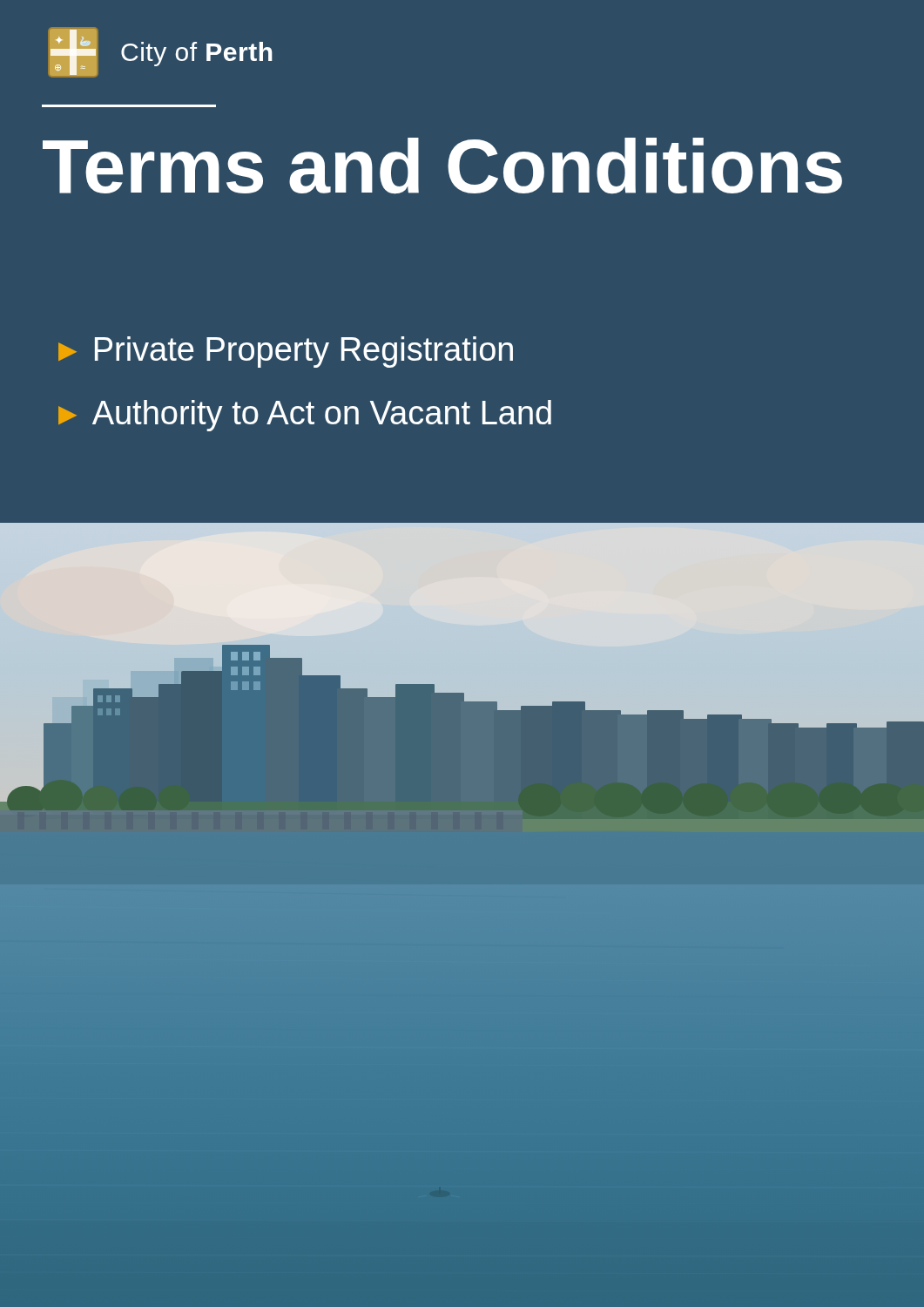
Task: Locate the text block starting "► Authority to Act on Vacant"
Action: 303,413
